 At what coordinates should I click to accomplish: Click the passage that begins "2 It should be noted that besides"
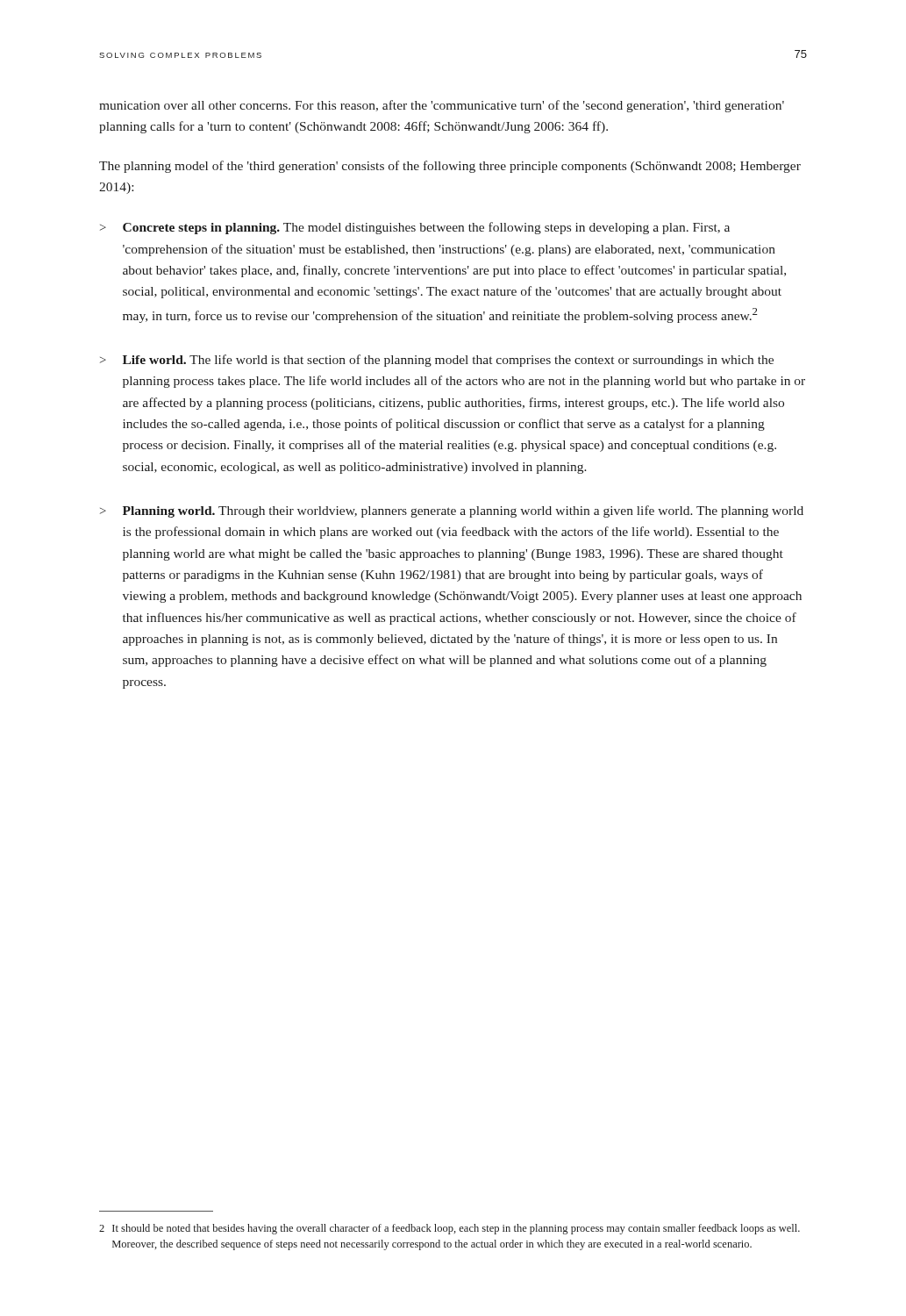[453, 1236]
